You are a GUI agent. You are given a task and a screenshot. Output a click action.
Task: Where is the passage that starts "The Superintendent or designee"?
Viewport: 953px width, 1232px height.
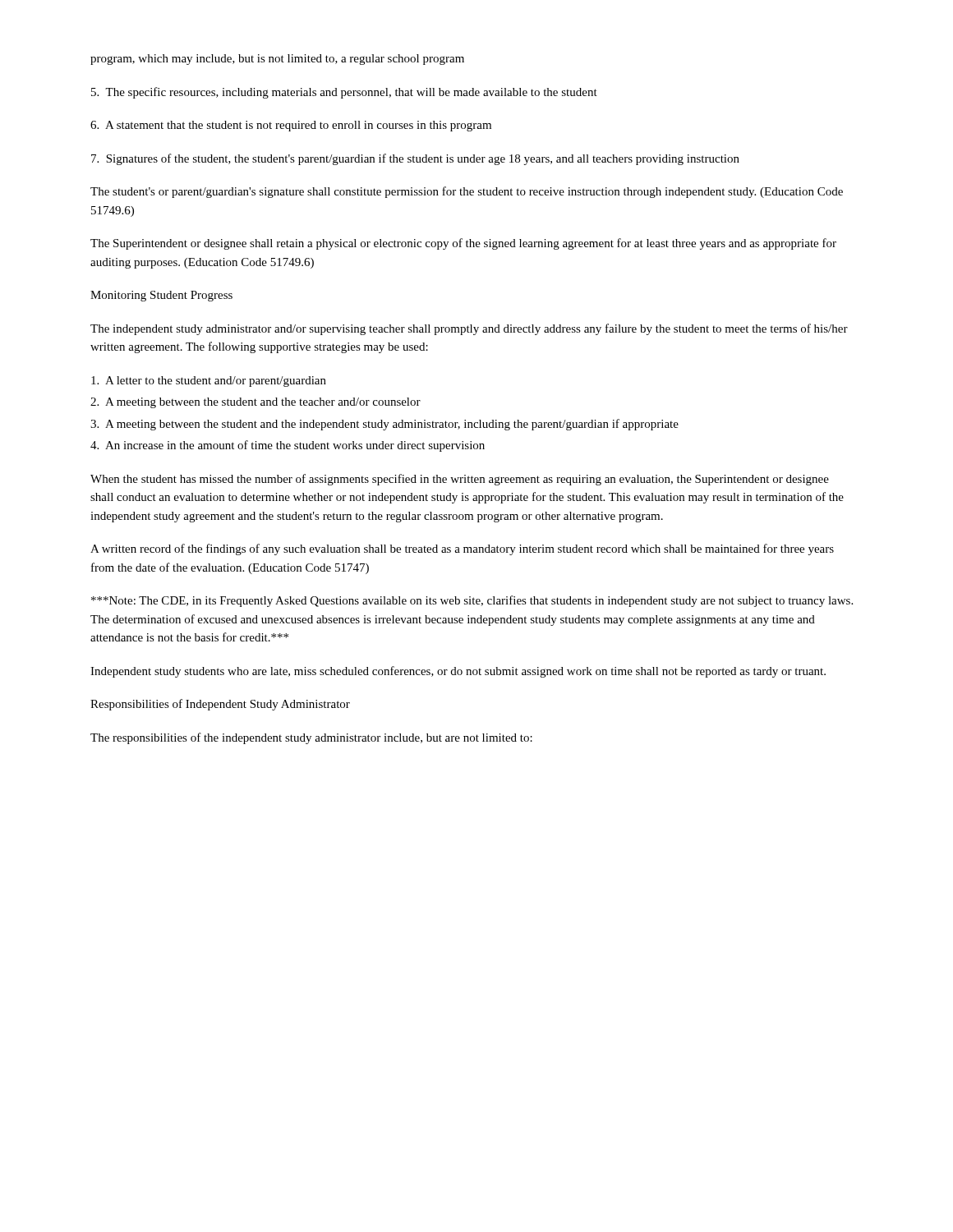pos(463,252)
